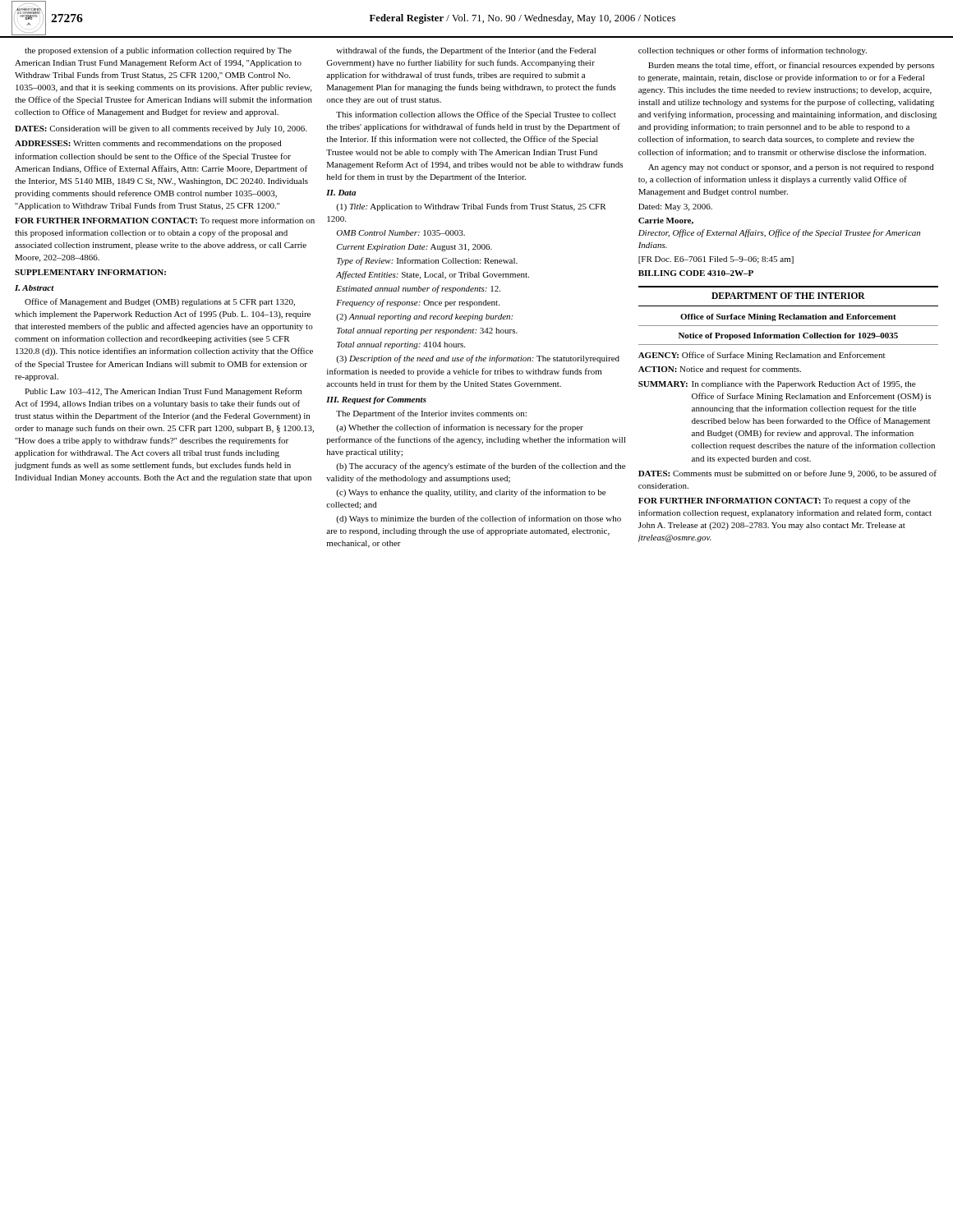Select the region starting "An agency may not conduct or"
The image size is (953, 1232).
[788, 179]
